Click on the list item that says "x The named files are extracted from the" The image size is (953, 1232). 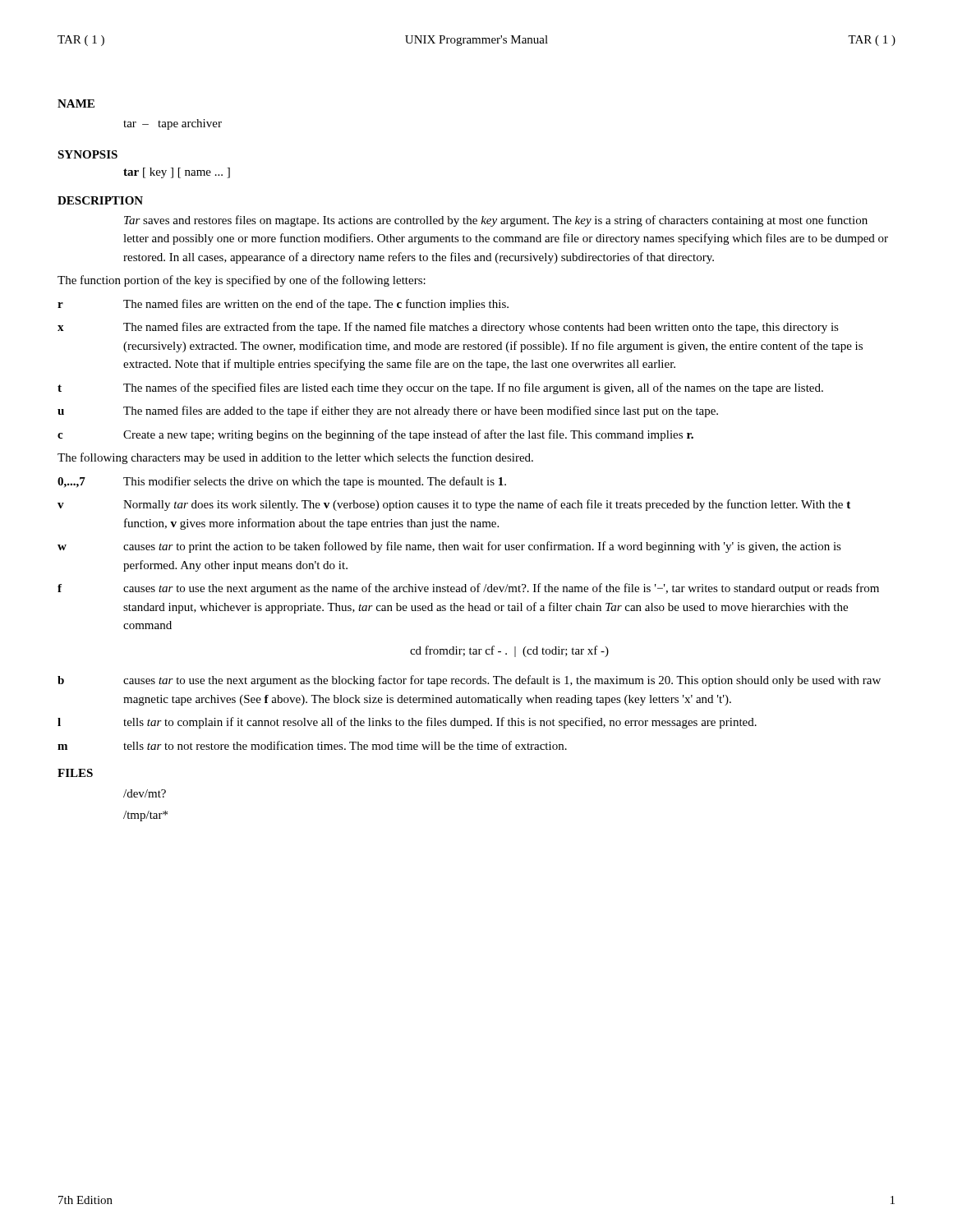click(476, 346)
